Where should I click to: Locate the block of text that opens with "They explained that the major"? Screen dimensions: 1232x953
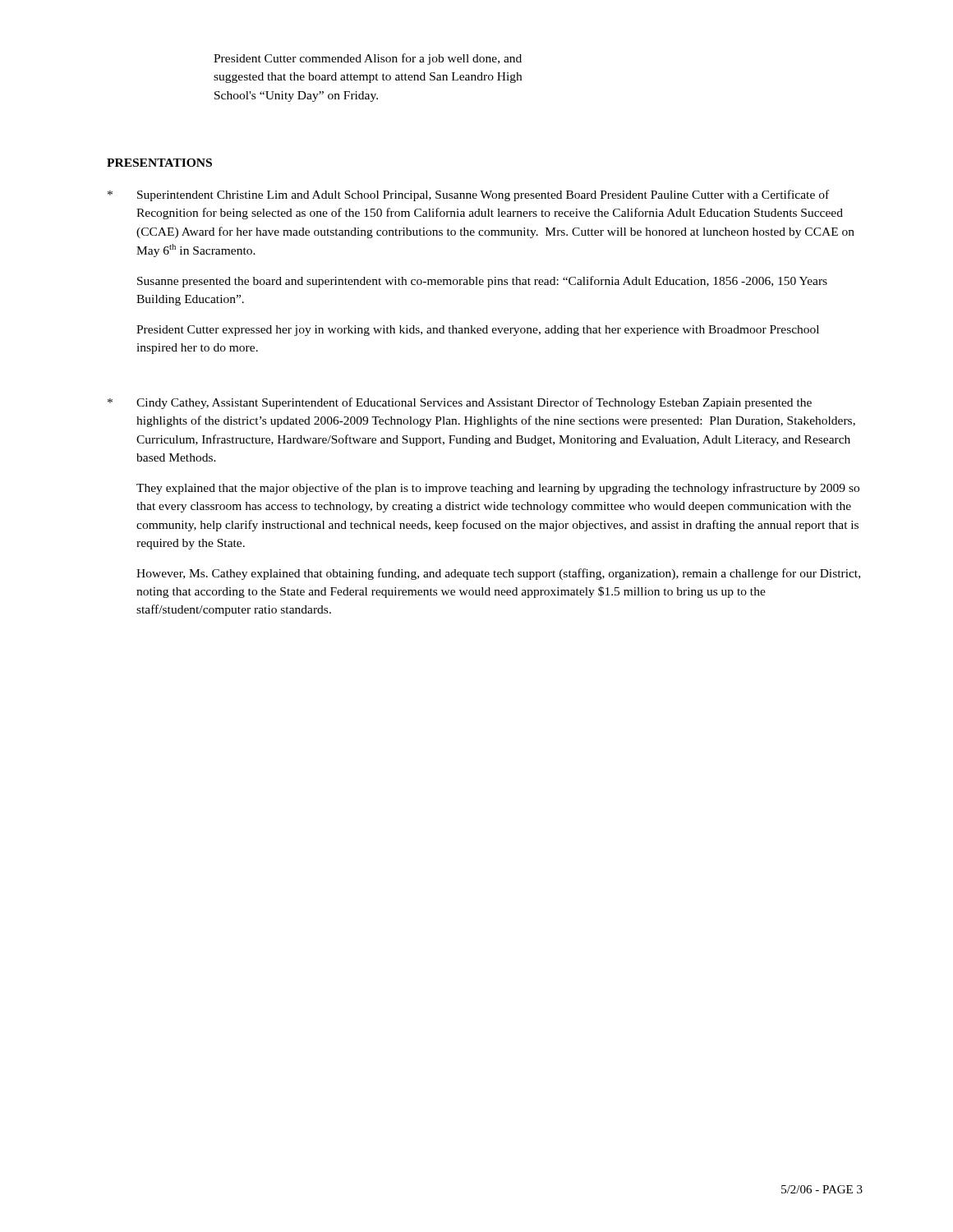(500, 515)
